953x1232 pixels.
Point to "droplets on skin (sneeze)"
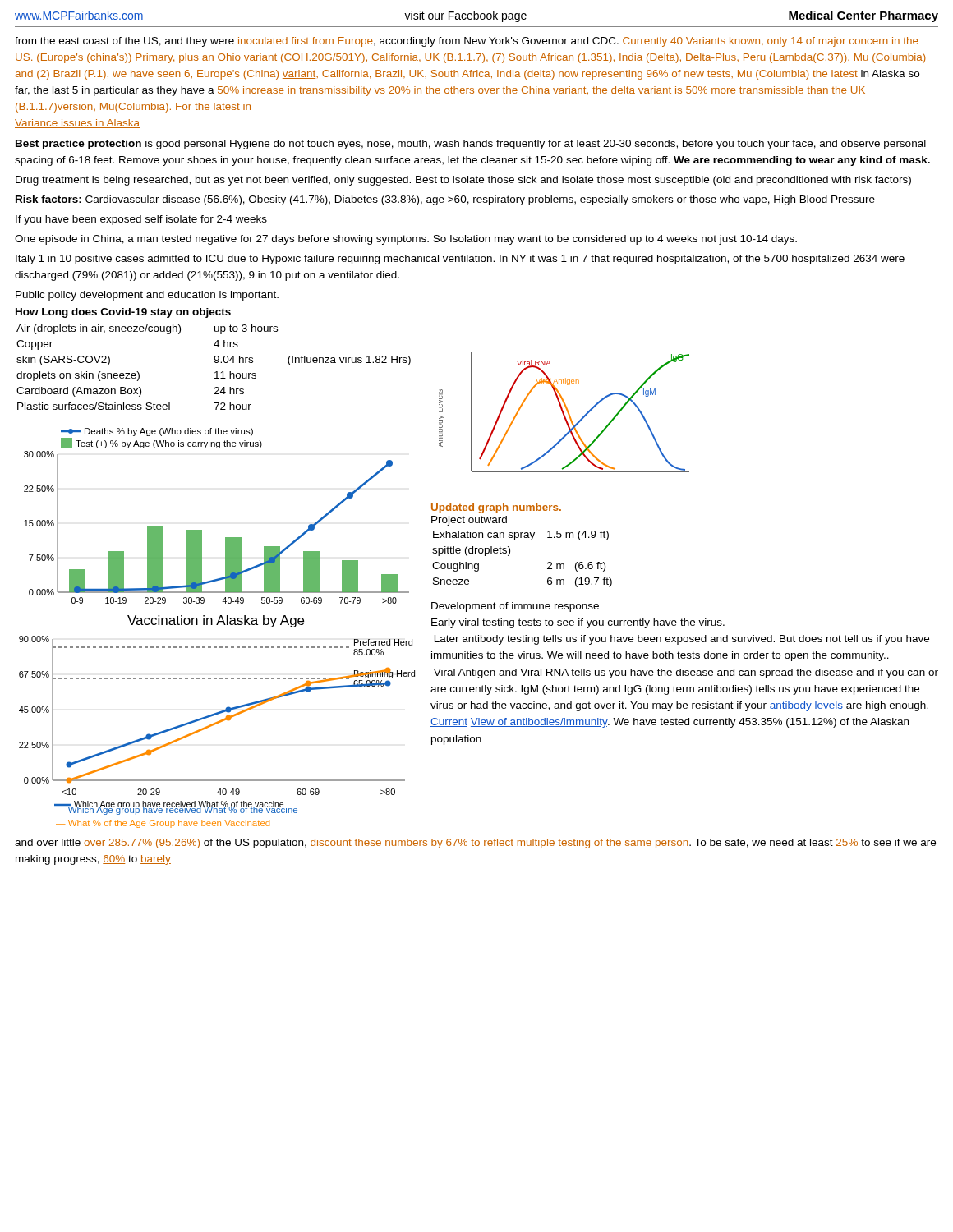(x=78, y=375)
